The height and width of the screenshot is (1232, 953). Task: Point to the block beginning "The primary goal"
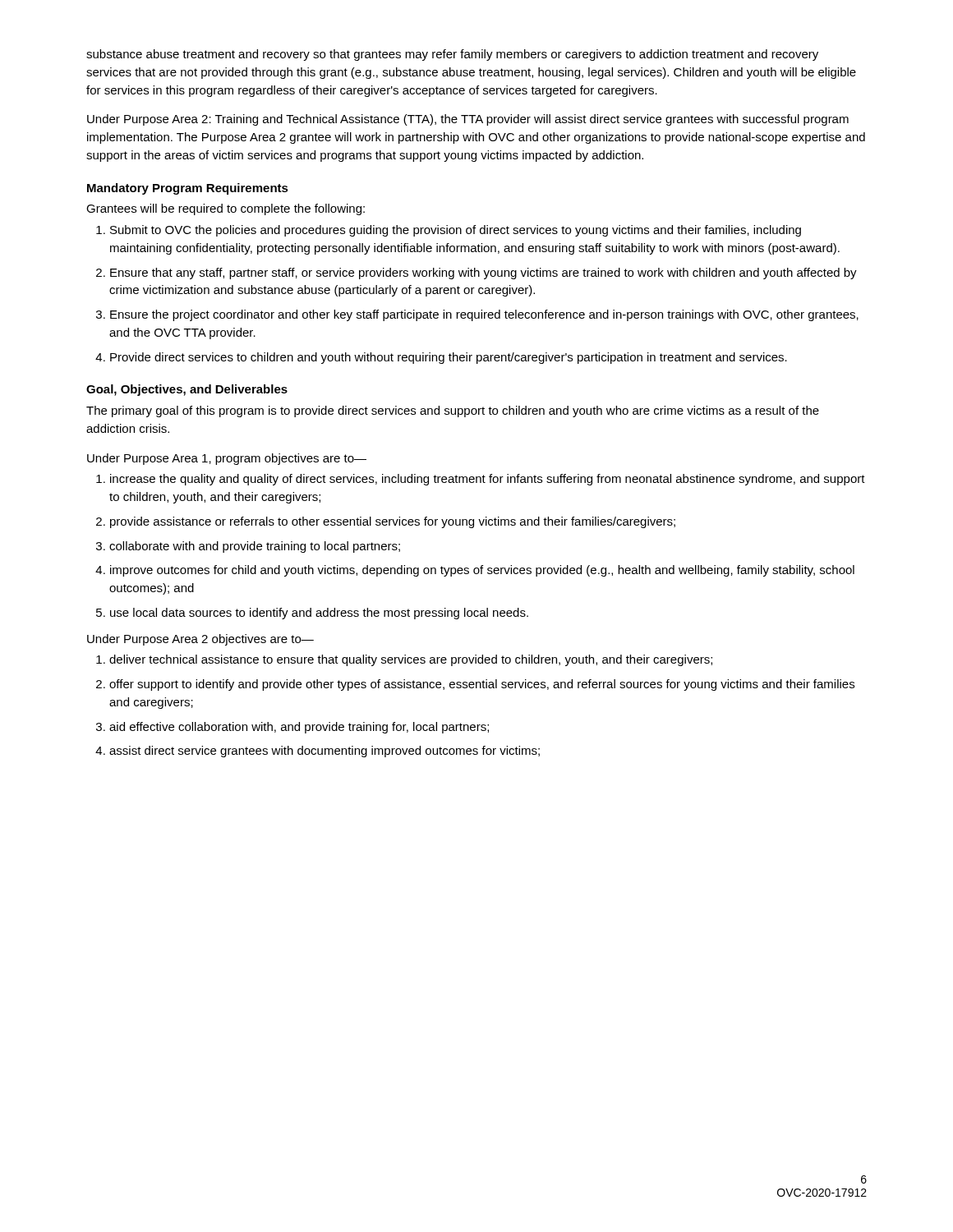pyautogui.click(x=476, y=419)
